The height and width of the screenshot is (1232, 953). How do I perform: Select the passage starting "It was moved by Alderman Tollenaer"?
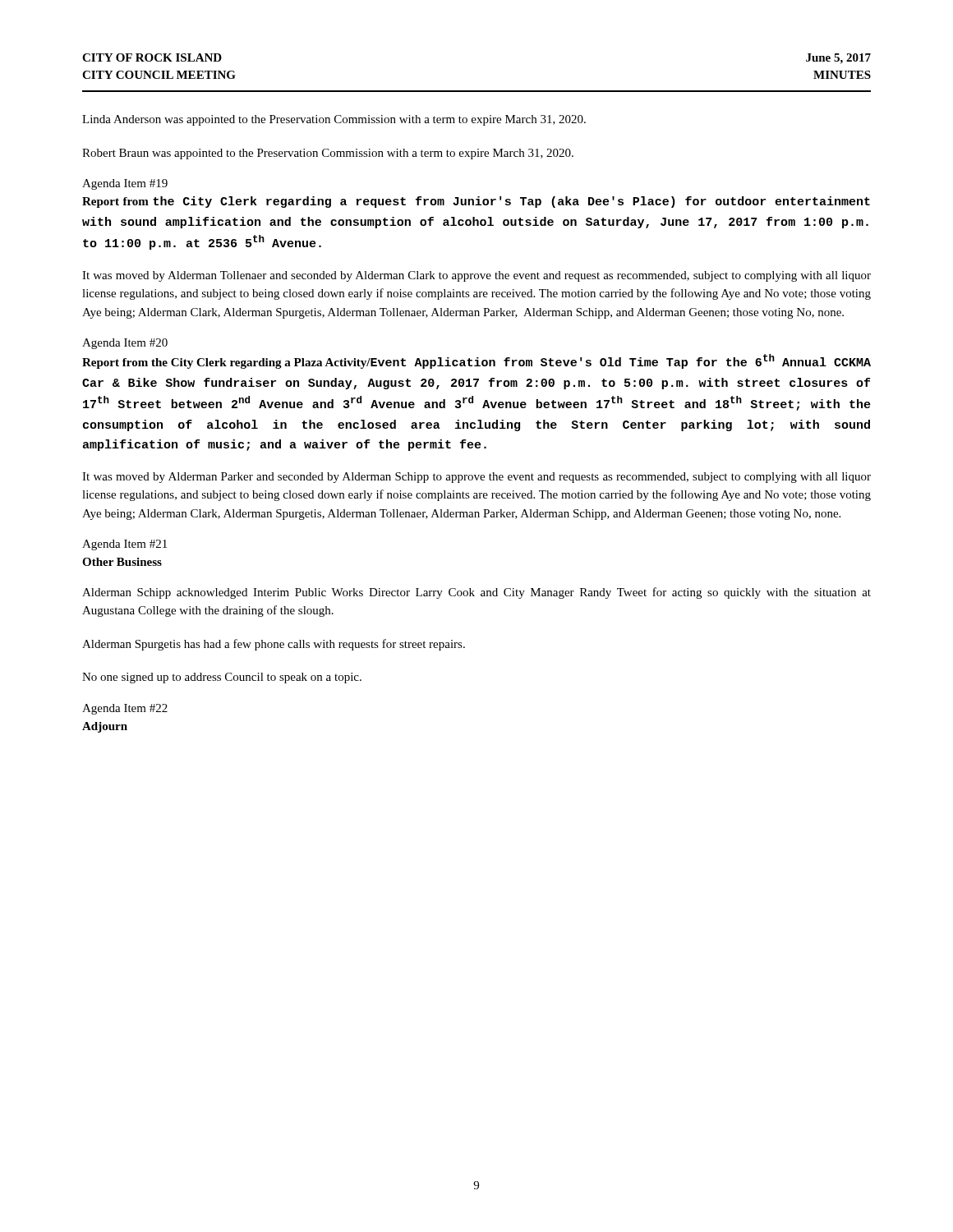click(476, 293)
